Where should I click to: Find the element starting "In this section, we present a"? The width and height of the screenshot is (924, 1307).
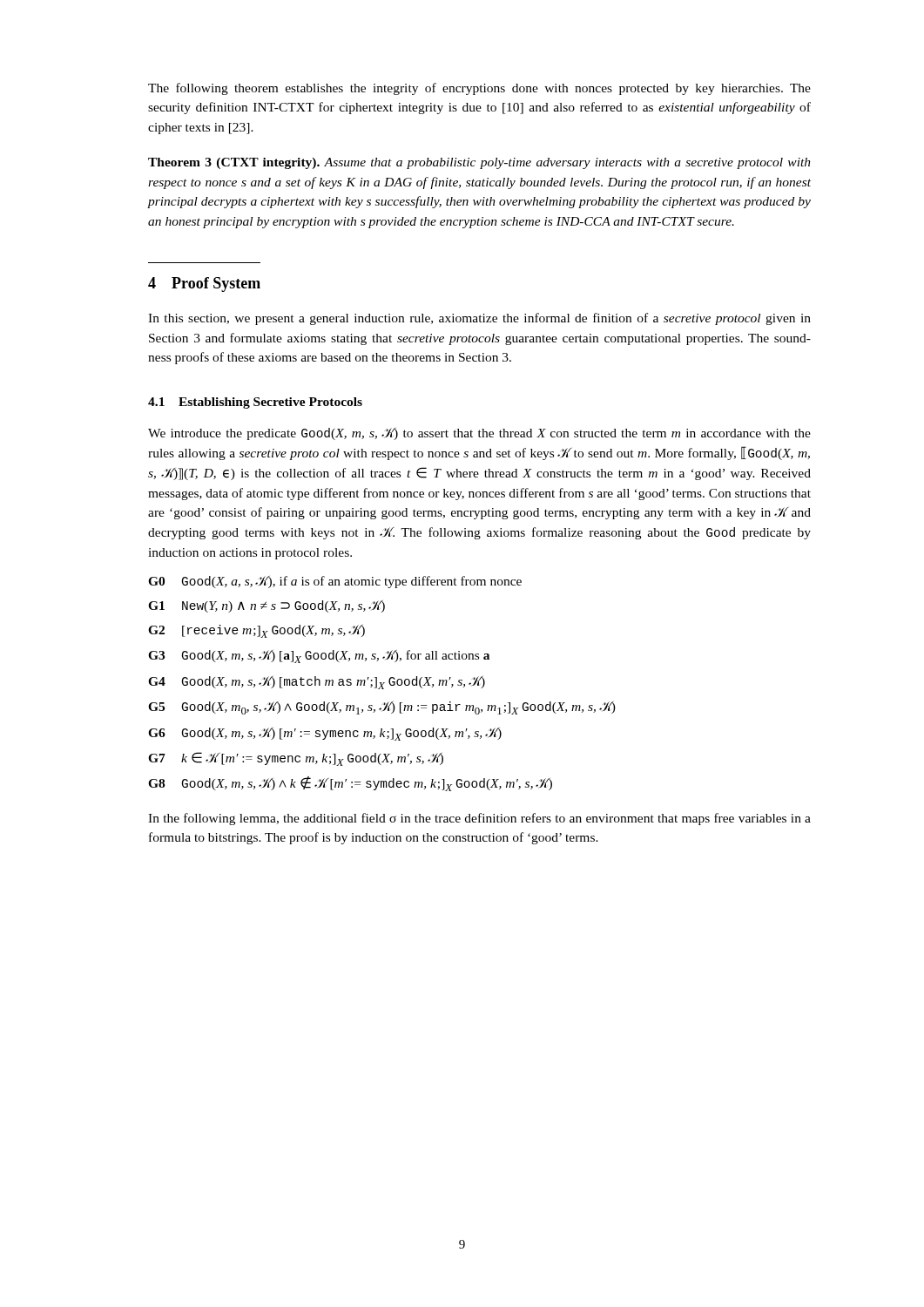click(x=479, y=338)
